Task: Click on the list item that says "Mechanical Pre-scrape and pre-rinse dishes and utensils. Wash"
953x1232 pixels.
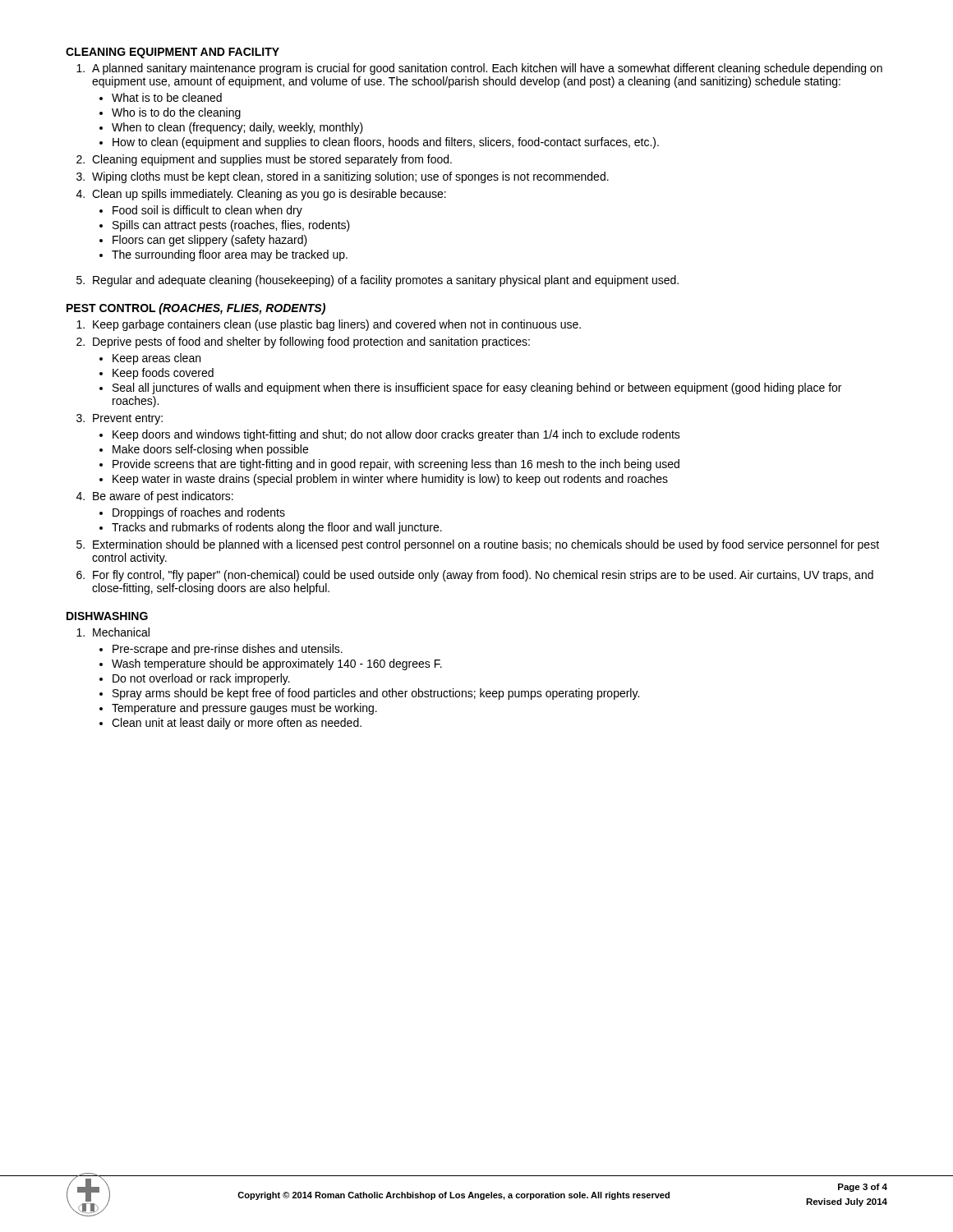Action: (x=121, y=632)
